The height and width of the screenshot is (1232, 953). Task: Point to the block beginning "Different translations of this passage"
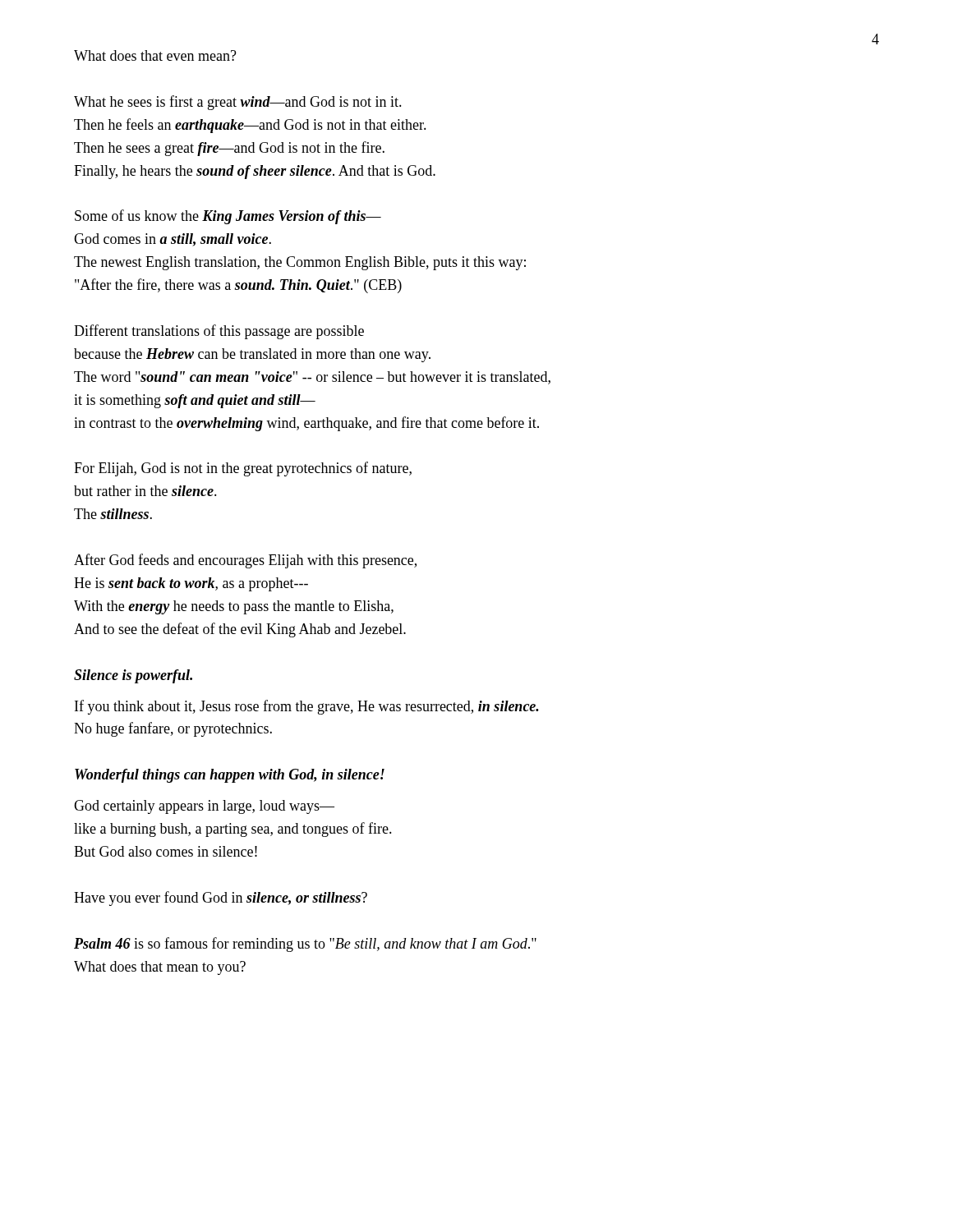(x=313, y=377)
